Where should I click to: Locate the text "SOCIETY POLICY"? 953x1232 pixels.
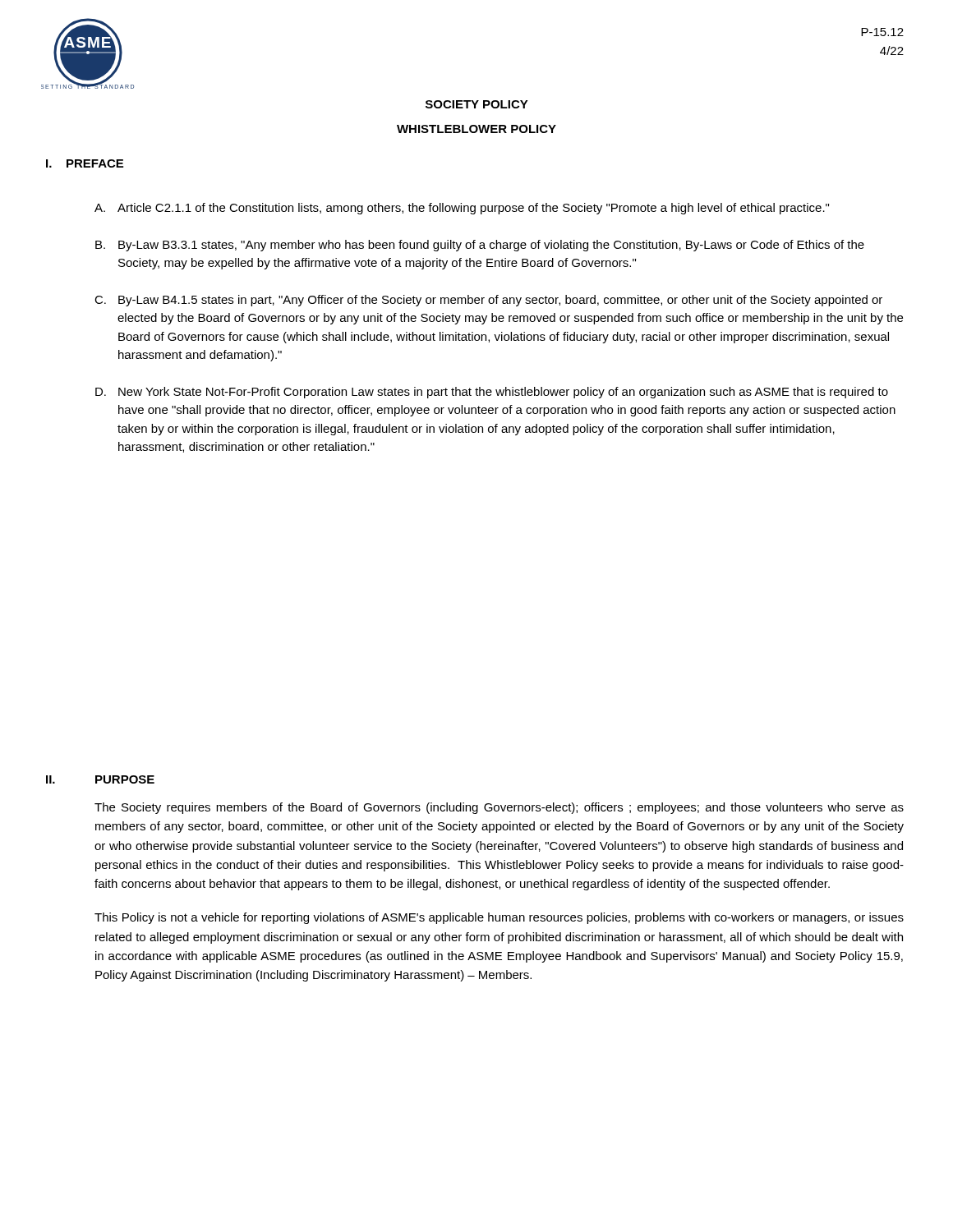[x=476, y=104]
